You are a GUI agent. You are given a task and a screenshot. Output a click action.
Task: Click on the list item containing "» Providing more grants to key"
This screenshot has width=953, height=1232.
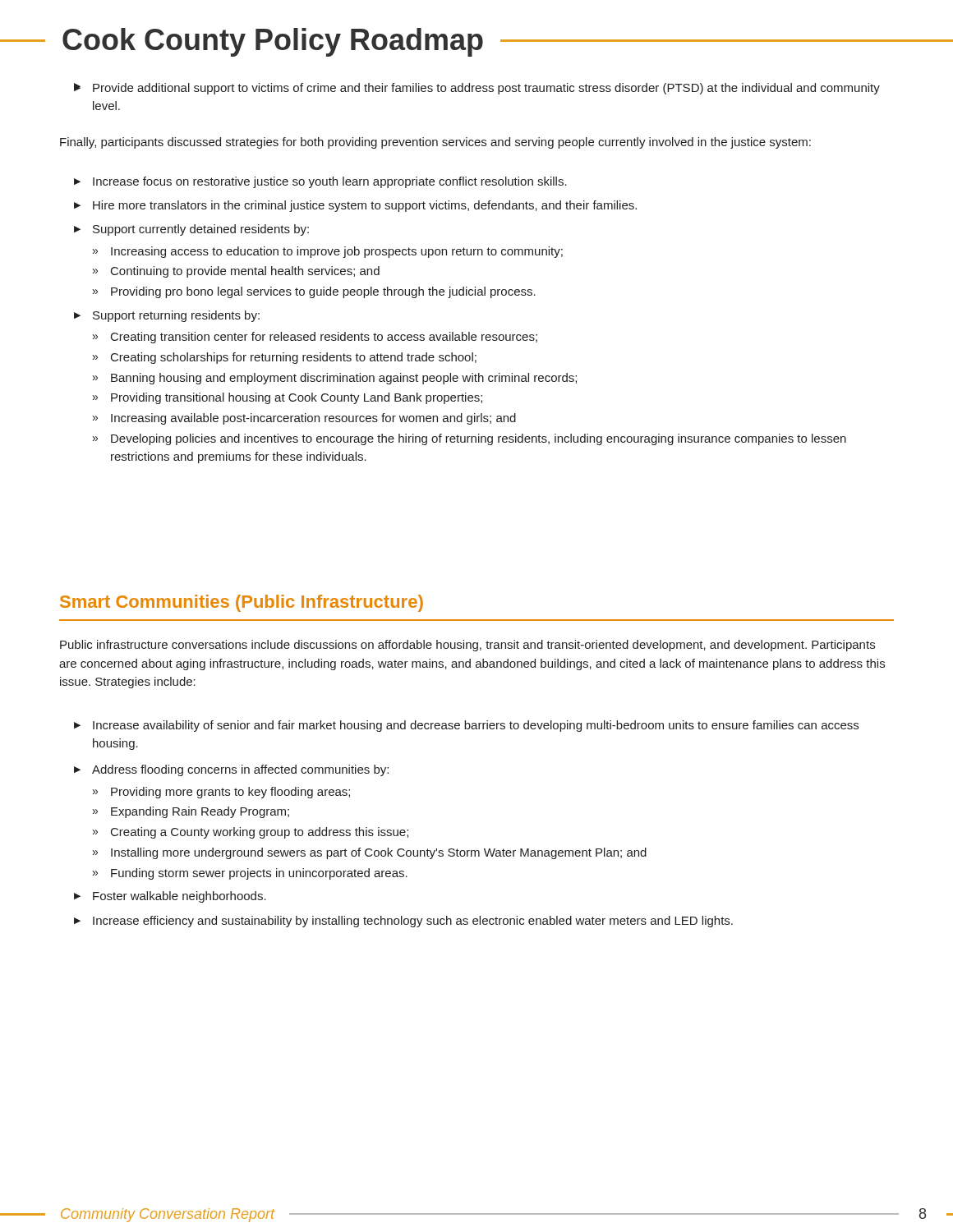[x=222, y=791]
